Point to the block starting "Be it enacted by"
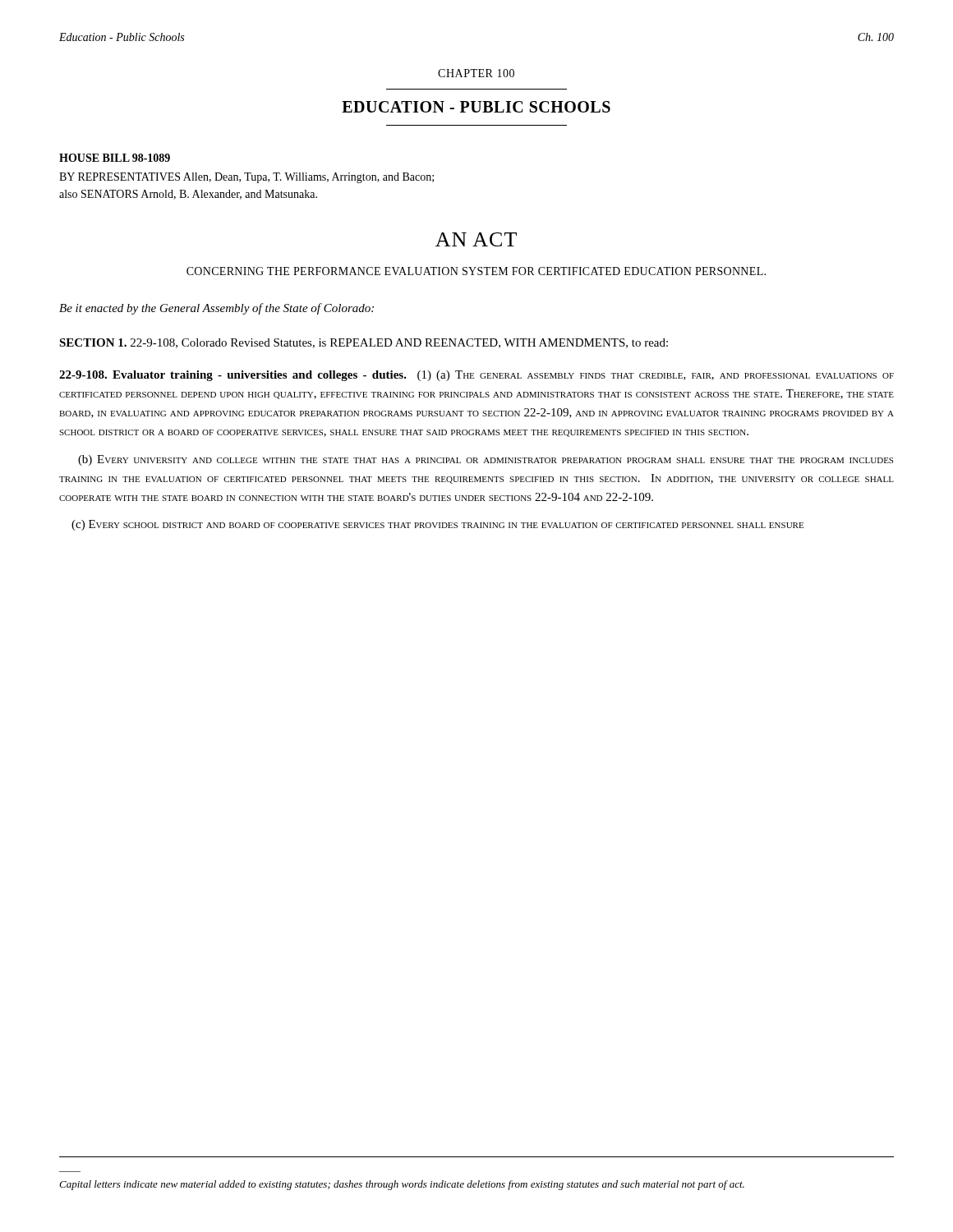 [x=217, y=308]
